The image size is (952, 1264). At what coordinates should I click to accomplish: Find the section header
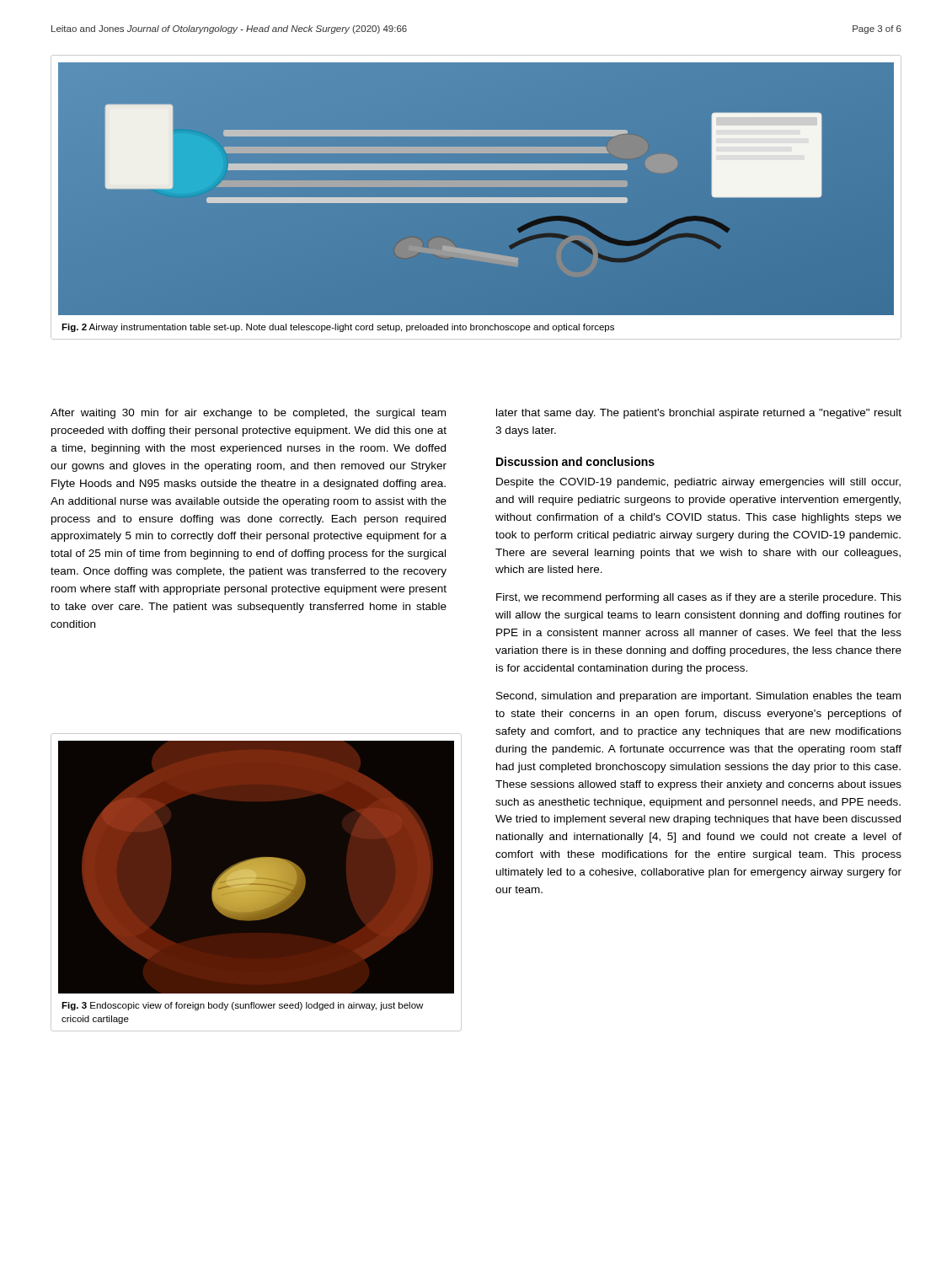click(575, 462)
